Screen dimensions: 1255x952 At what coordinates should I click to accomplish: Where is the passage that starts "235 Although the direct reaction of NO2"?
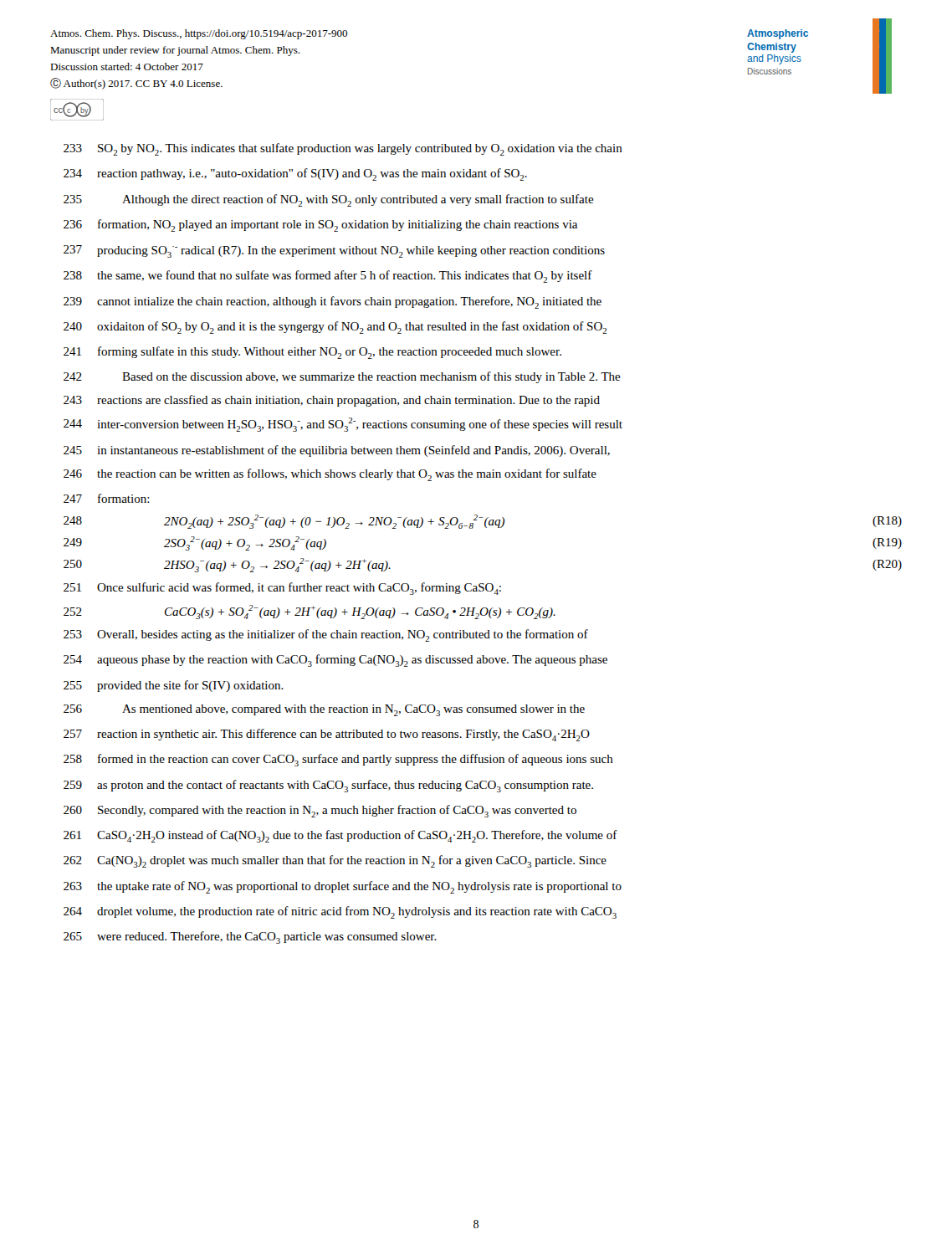[x=476, y=200]
